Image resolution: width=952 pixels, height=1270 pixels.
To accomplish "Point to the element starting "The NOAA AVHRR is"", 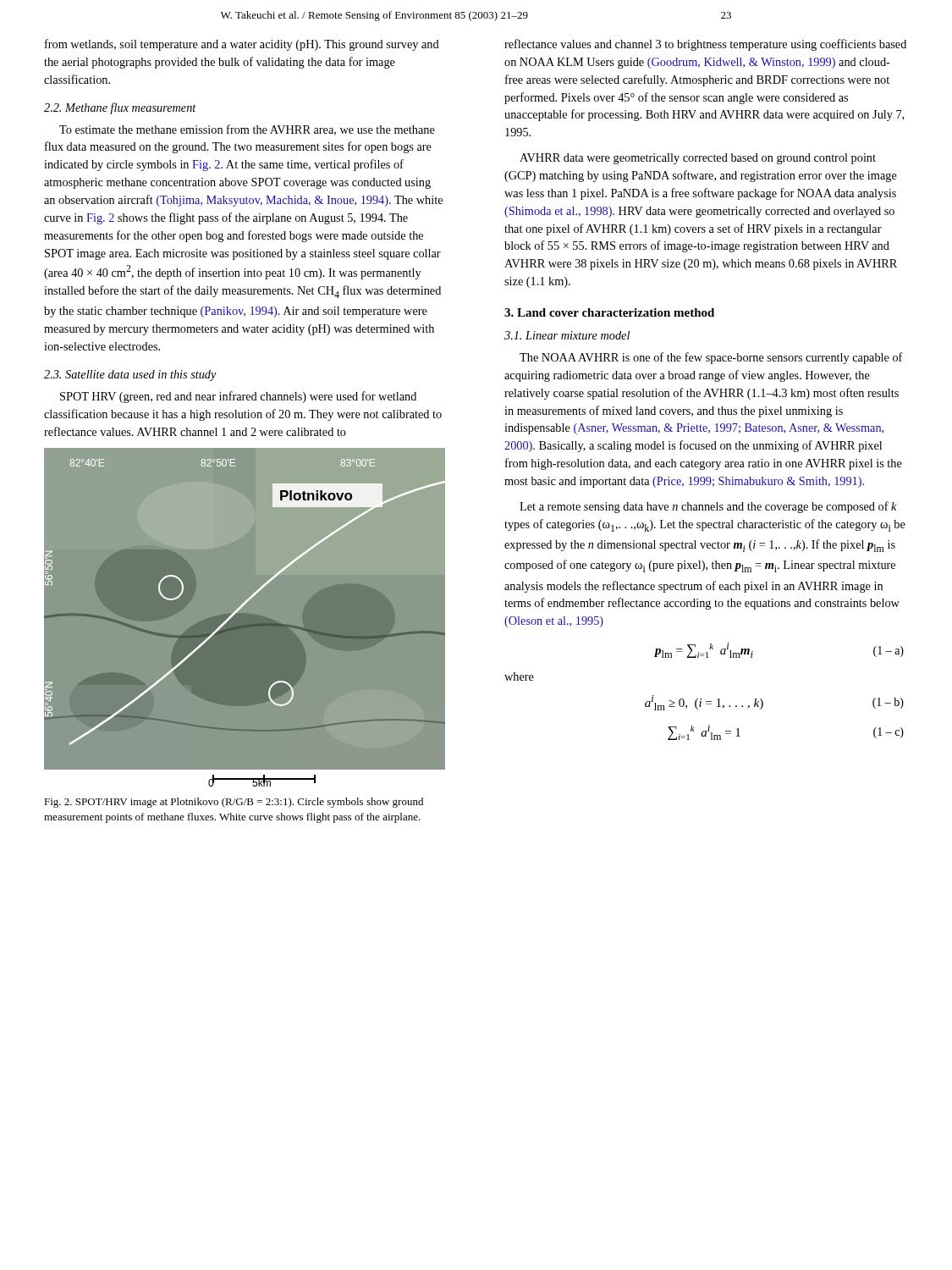I will (x=703, y=419).
